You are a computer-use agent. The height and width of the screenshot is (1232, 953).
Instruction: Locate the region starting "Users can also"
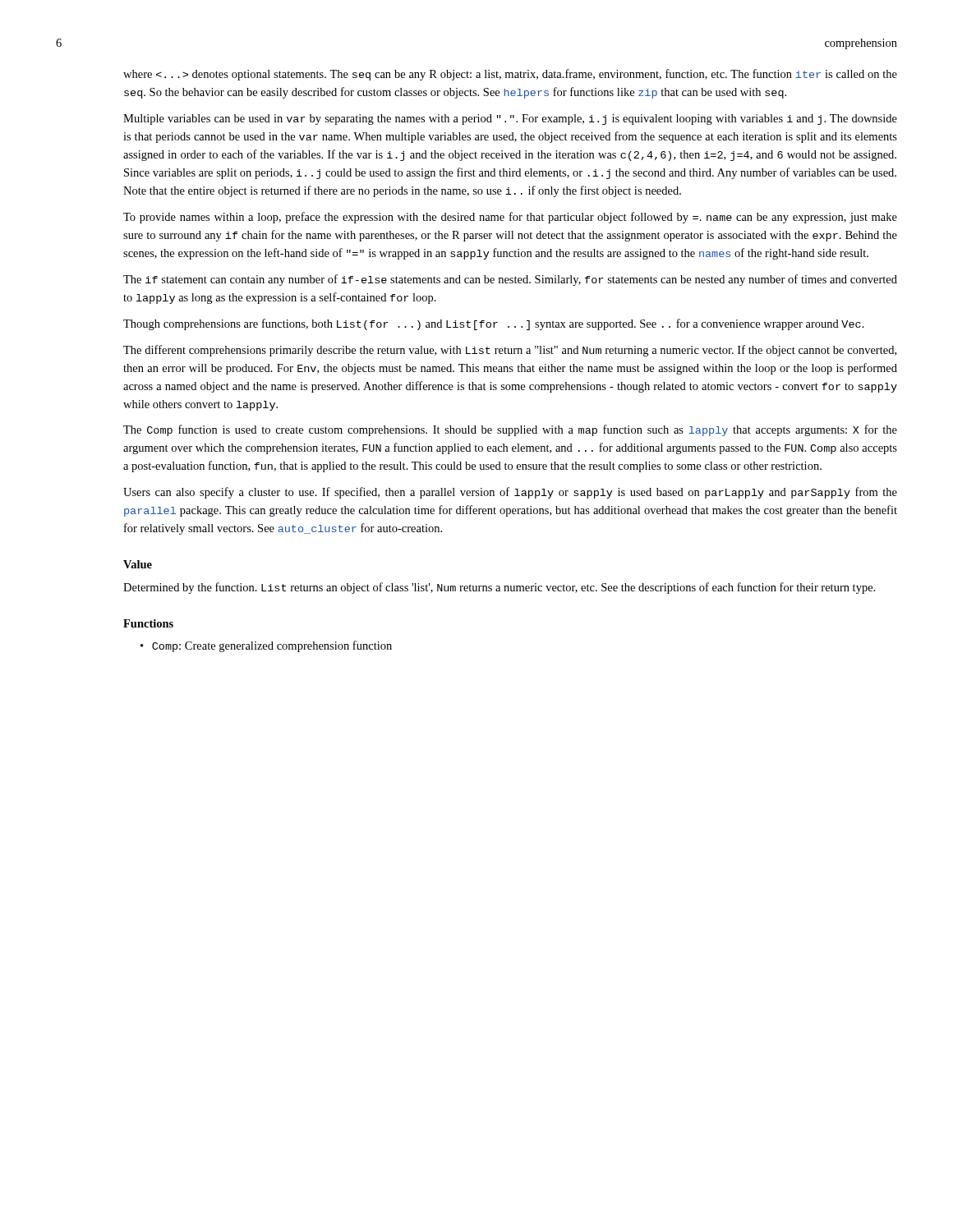coord(510,511)
